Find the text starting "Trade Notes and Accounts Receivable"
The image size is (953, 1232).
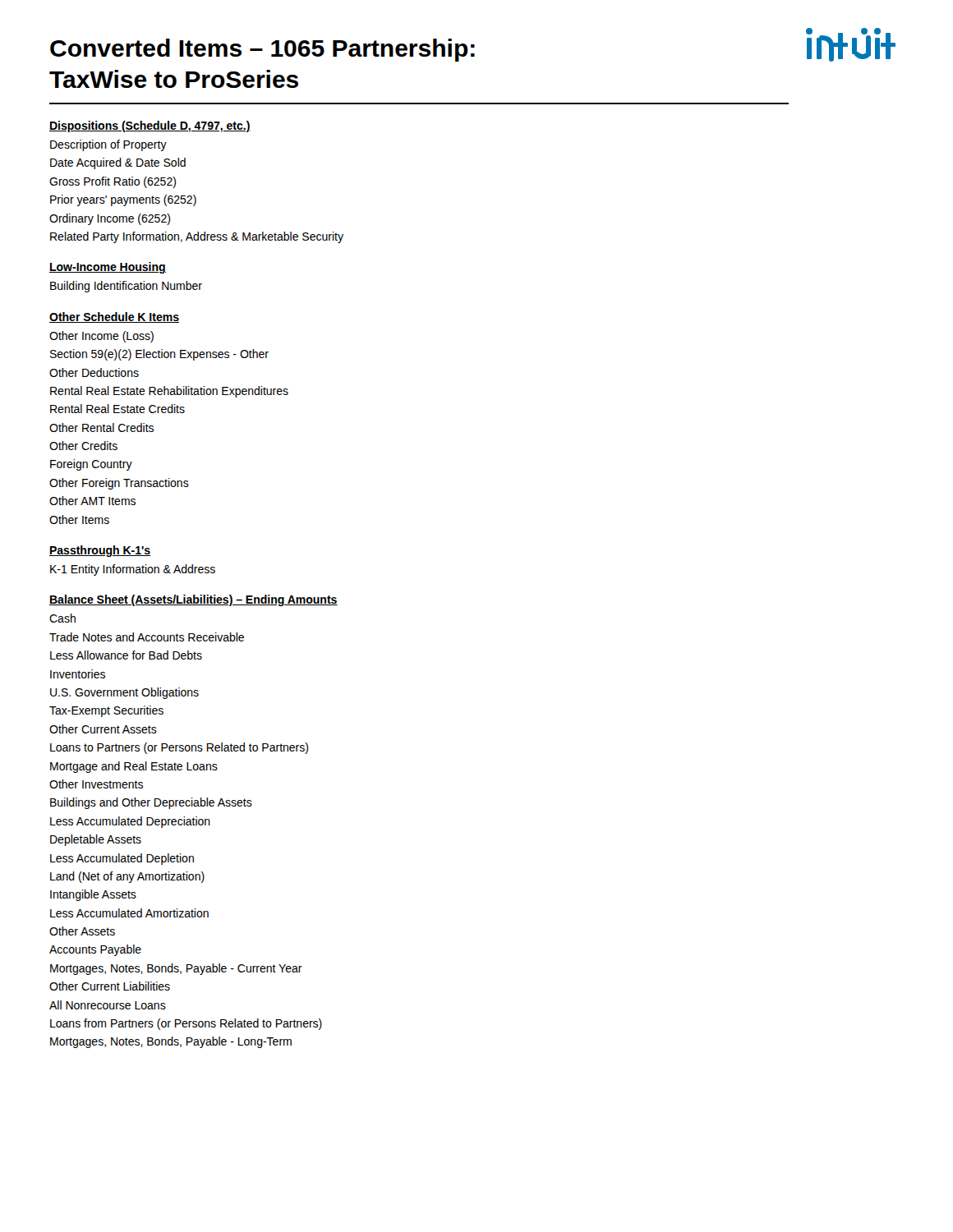pos(147,637)
